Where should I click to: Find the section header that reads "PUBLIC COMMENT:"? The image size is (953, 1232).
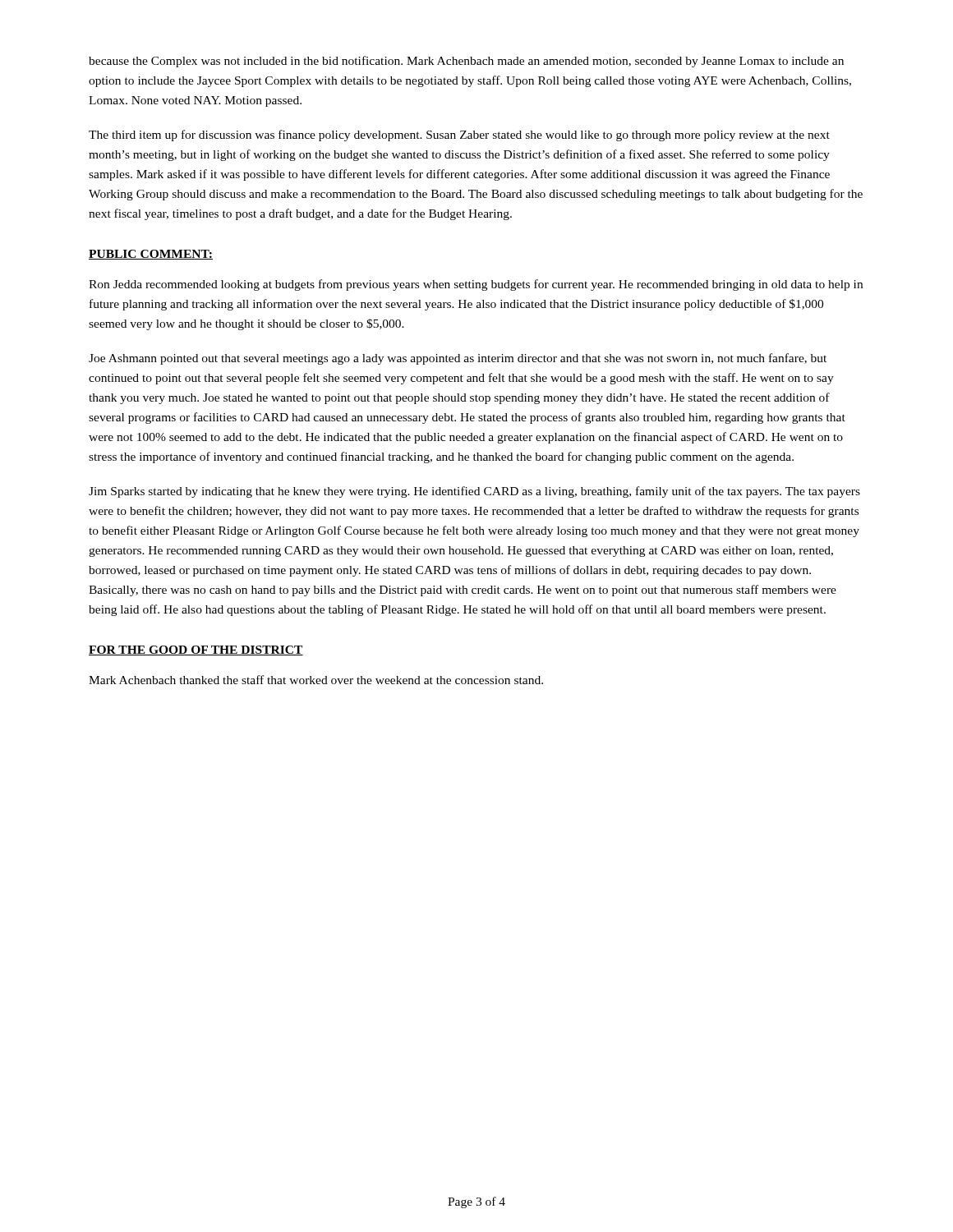point(151,253)
